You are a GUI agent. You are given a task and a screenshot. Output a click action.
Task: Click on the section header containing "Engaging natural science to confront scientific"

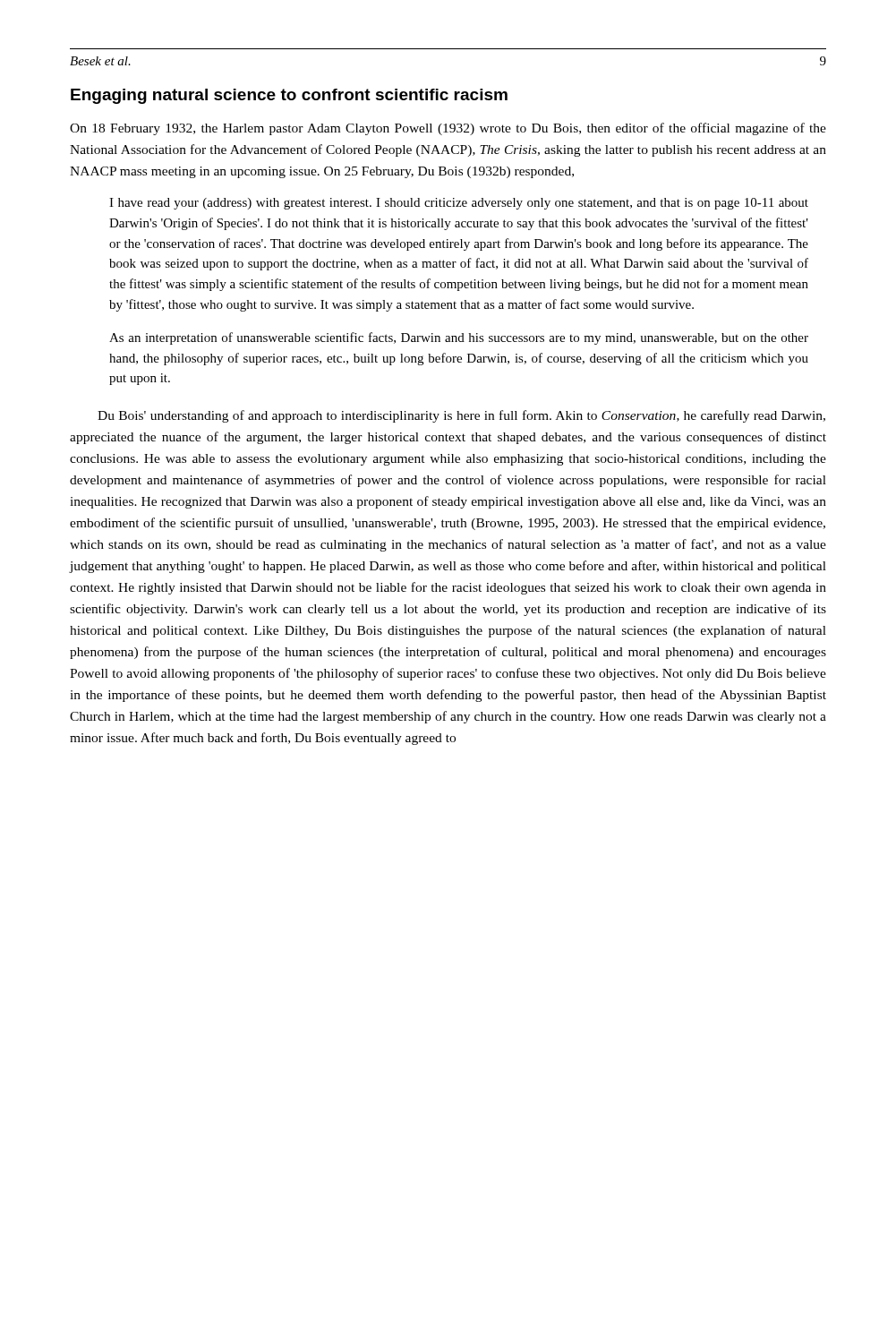289,94
